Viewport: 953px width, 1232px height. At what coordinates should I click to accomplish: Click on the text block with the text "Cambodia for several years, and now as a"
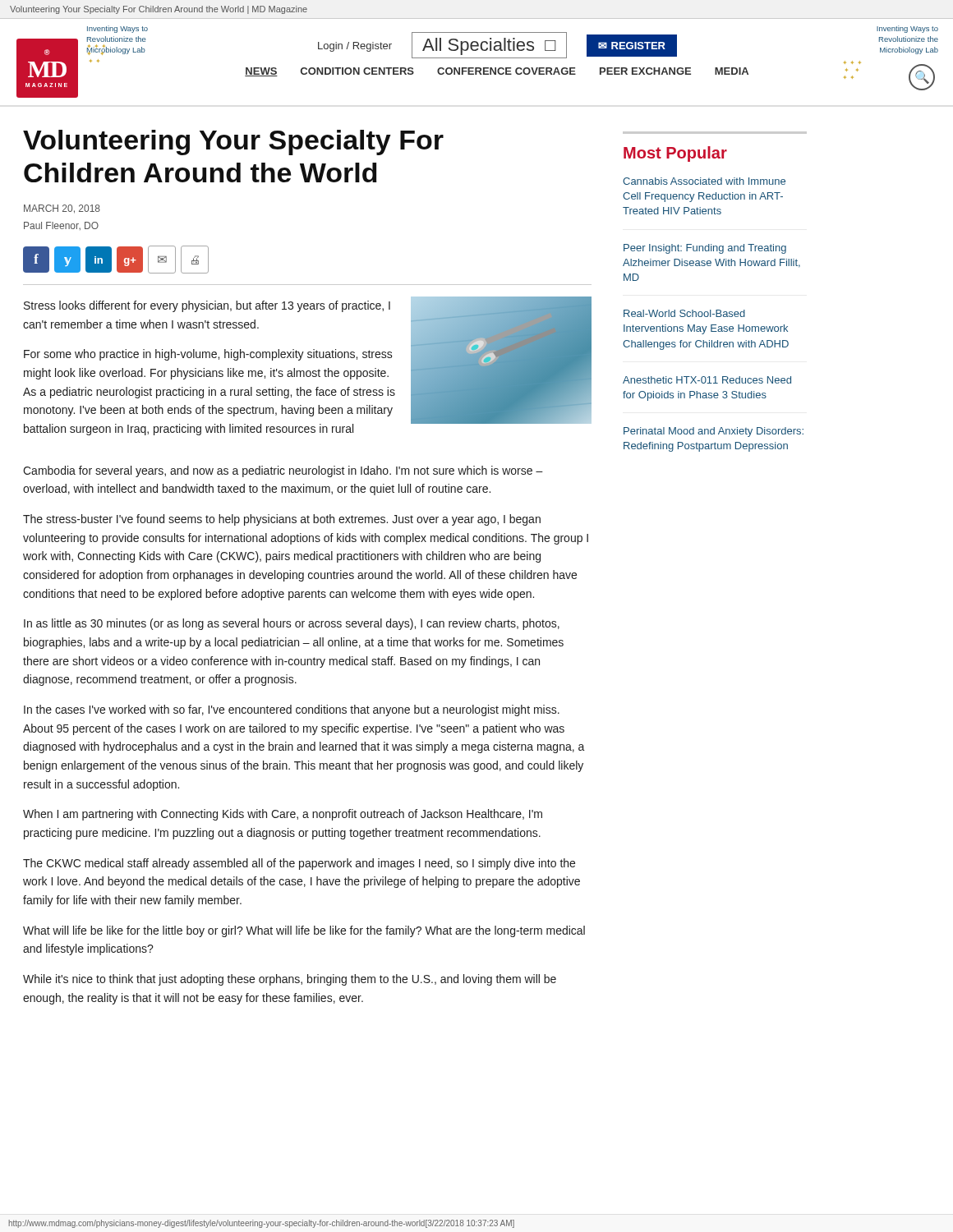pos(307,480)
